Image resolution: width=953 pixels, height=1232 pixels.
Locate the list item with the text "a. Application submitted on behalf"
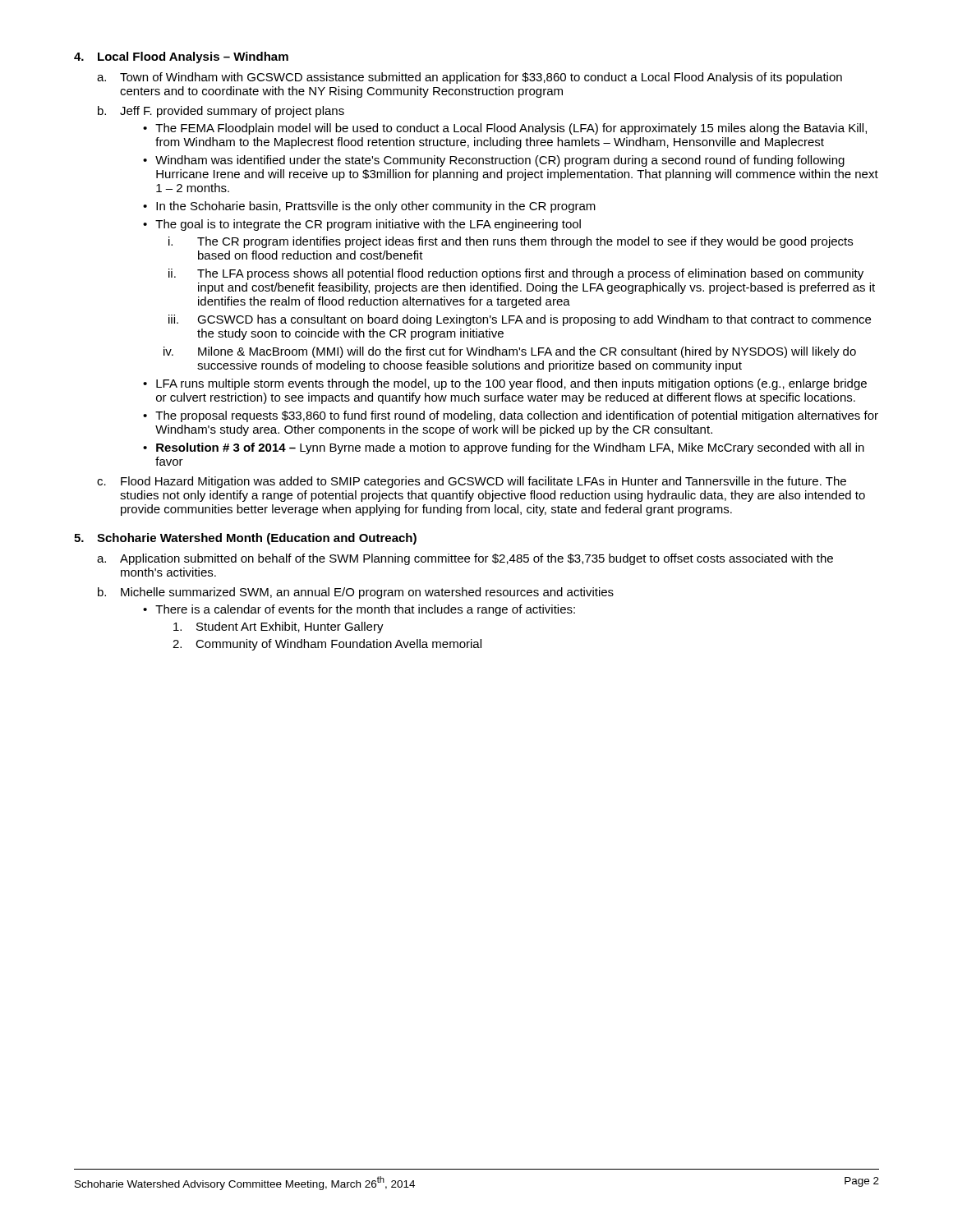[488, 565]
